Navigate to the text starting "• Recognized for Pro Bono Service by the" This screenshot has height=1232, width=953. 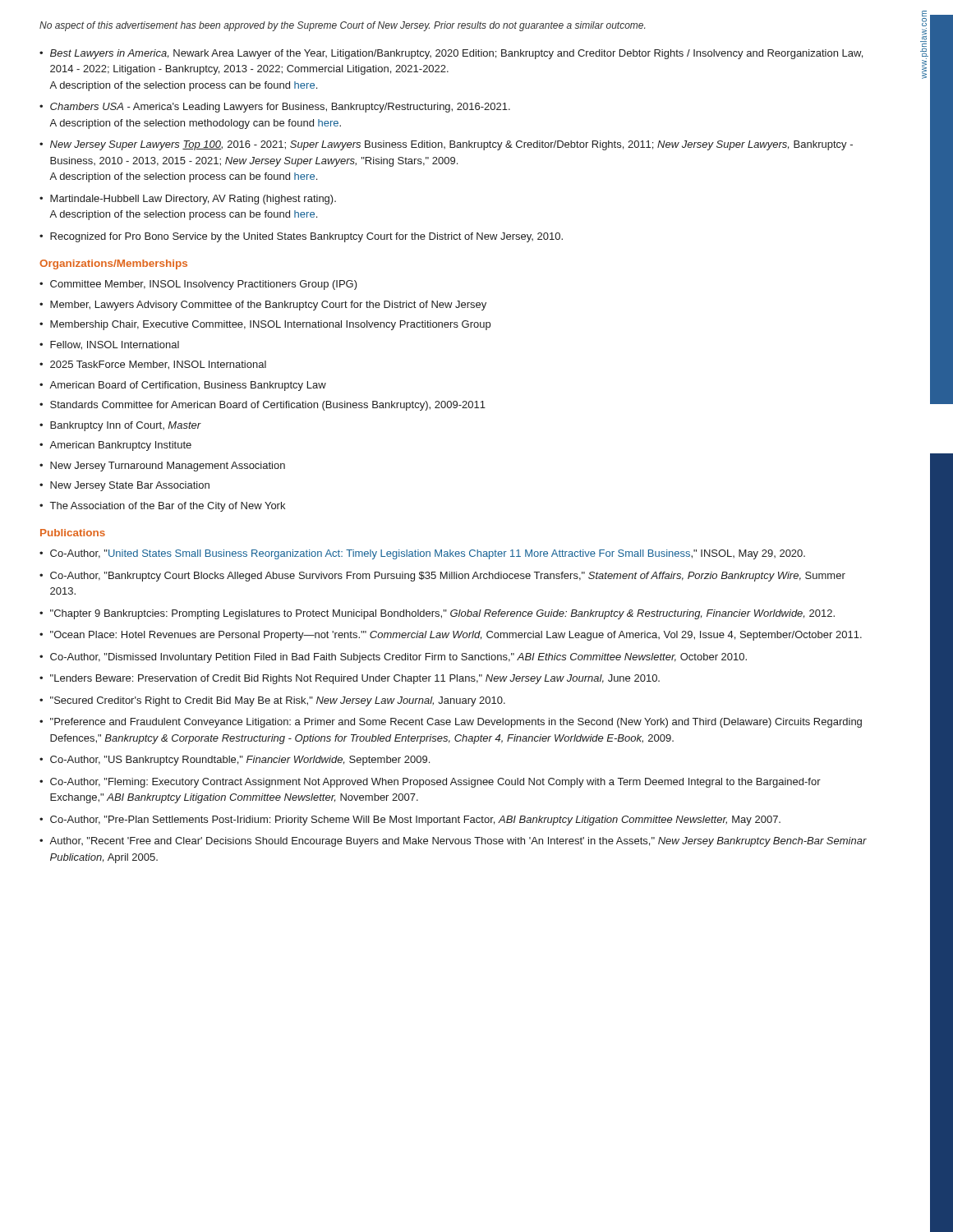[302, 236]
